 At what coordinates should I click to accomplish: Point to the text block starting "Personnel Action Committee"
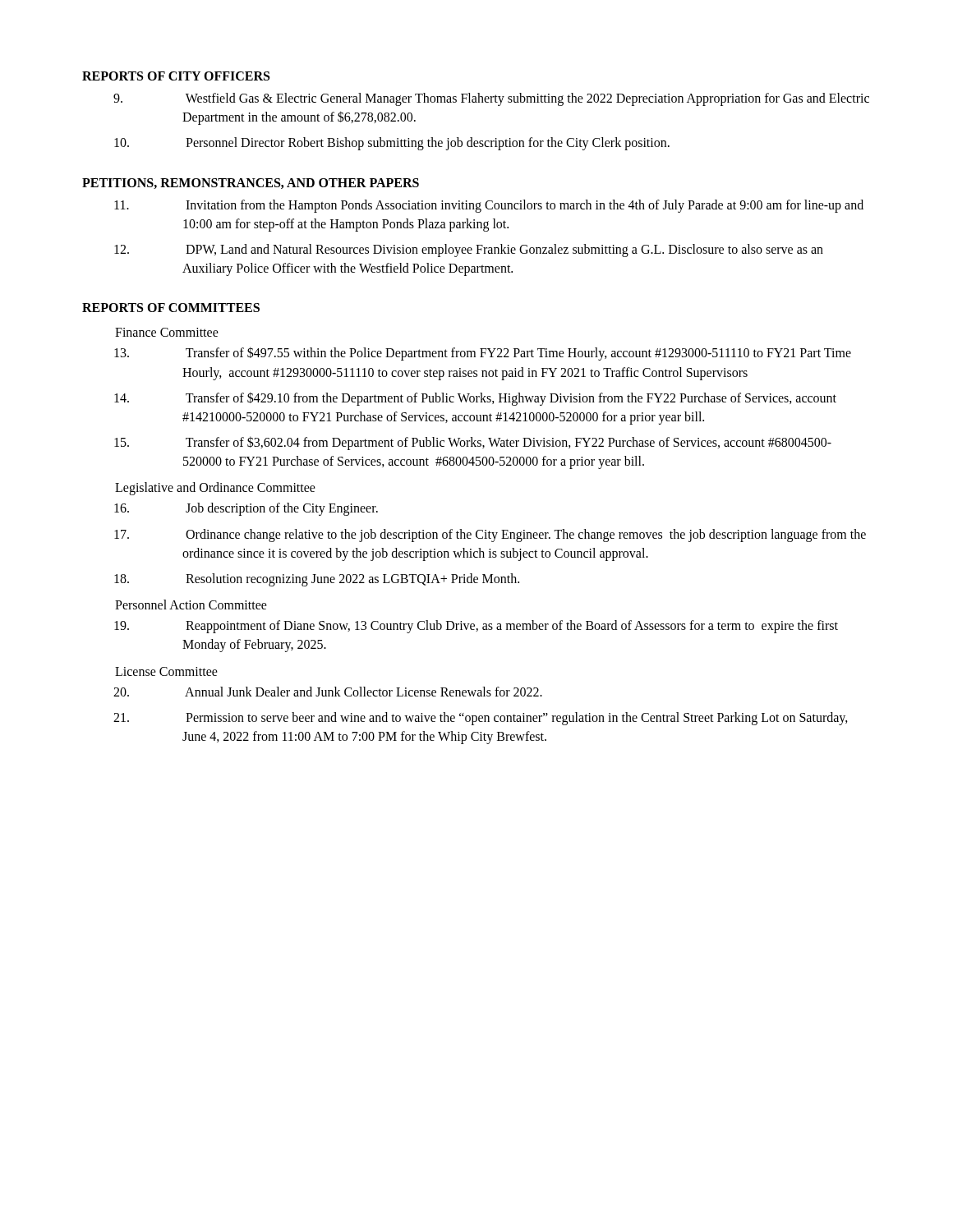pos(191,605)
